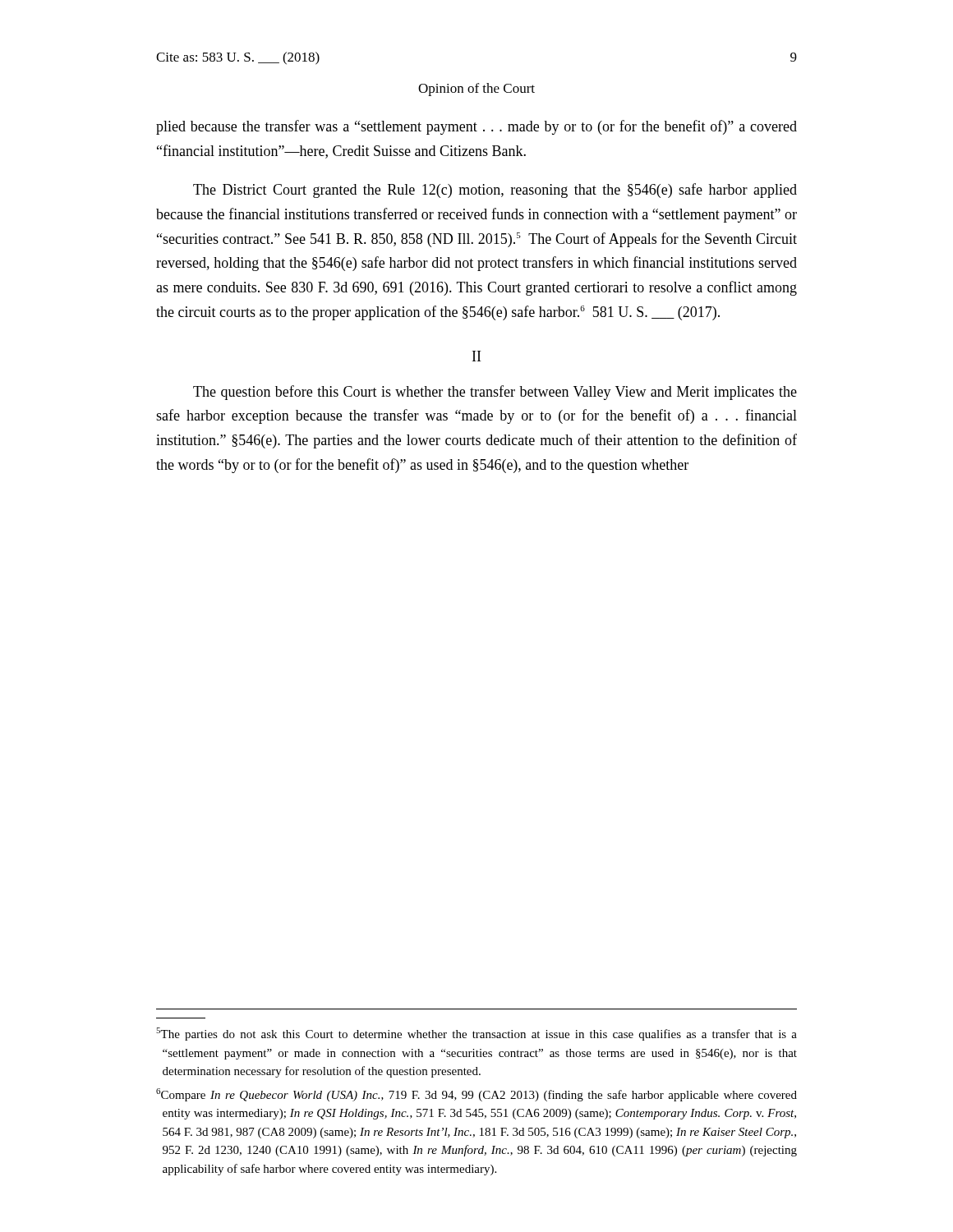Screen dimensions: 1232x953
Task: Navigate to the element starting "plied because the transfer was a “settlement"
Action: click(476, 220)
